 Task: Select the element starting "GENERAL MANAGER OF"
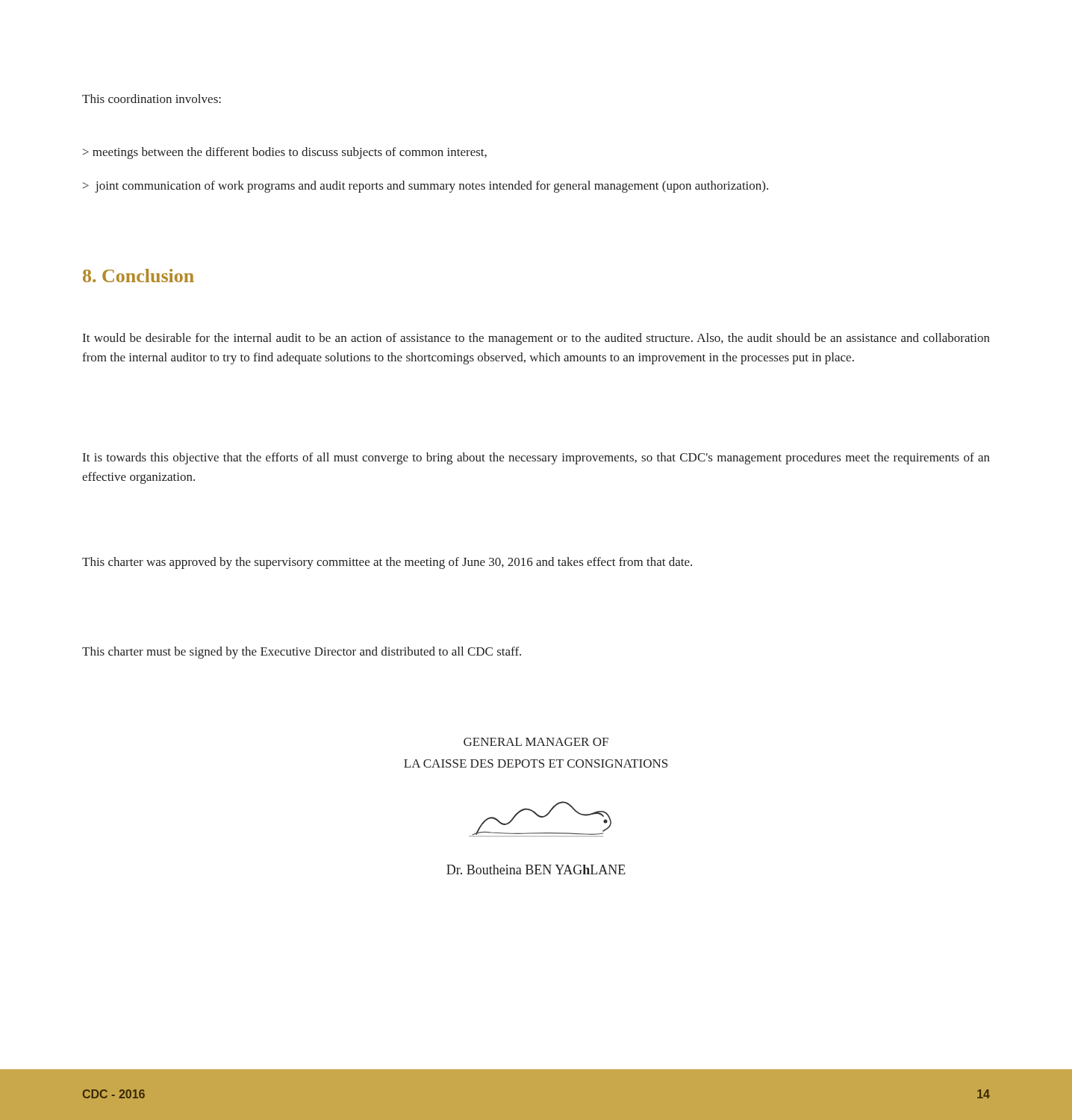click(536, 753)
